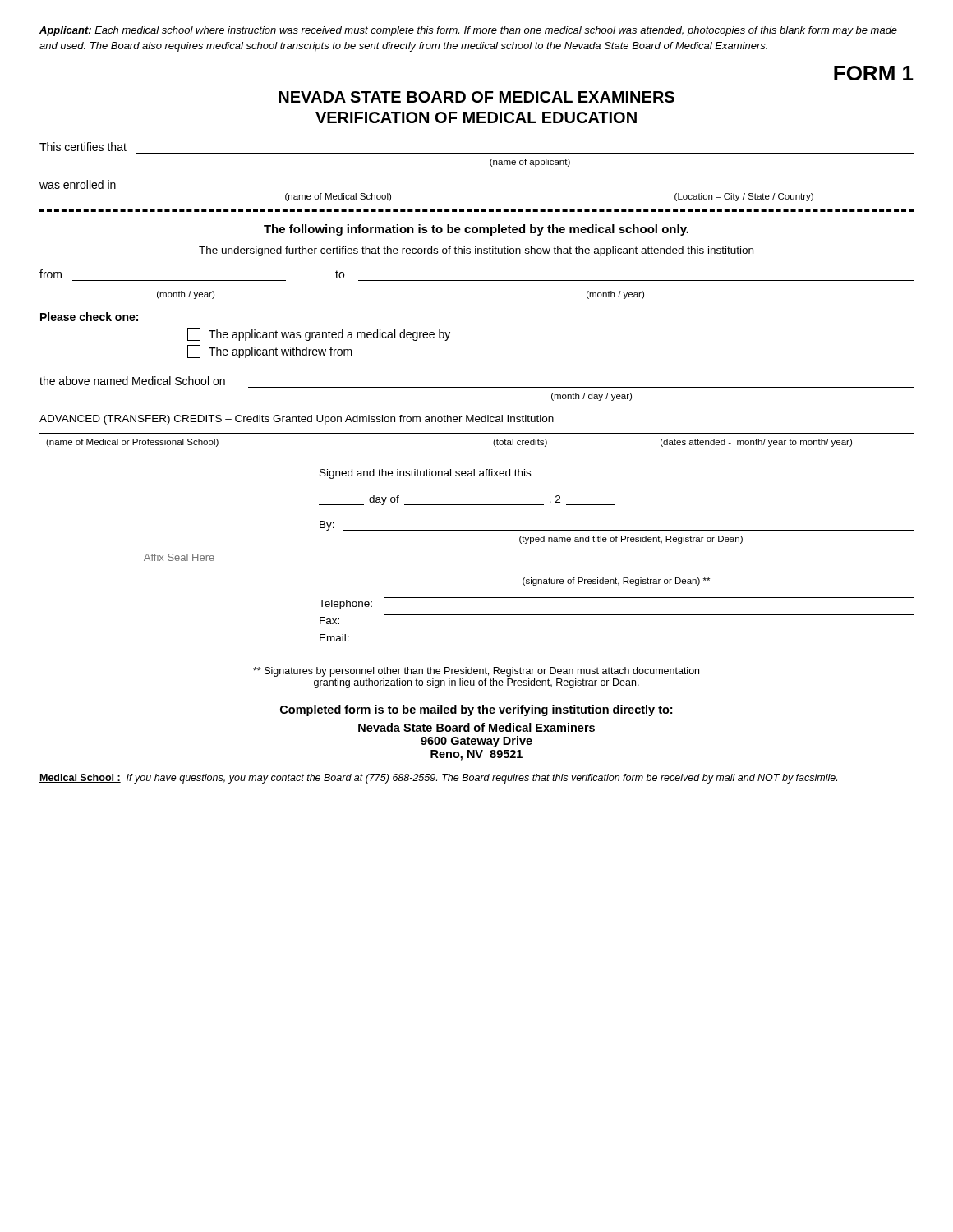
Task: Locate the region starting "was enrolled in"
Action: 476,185
